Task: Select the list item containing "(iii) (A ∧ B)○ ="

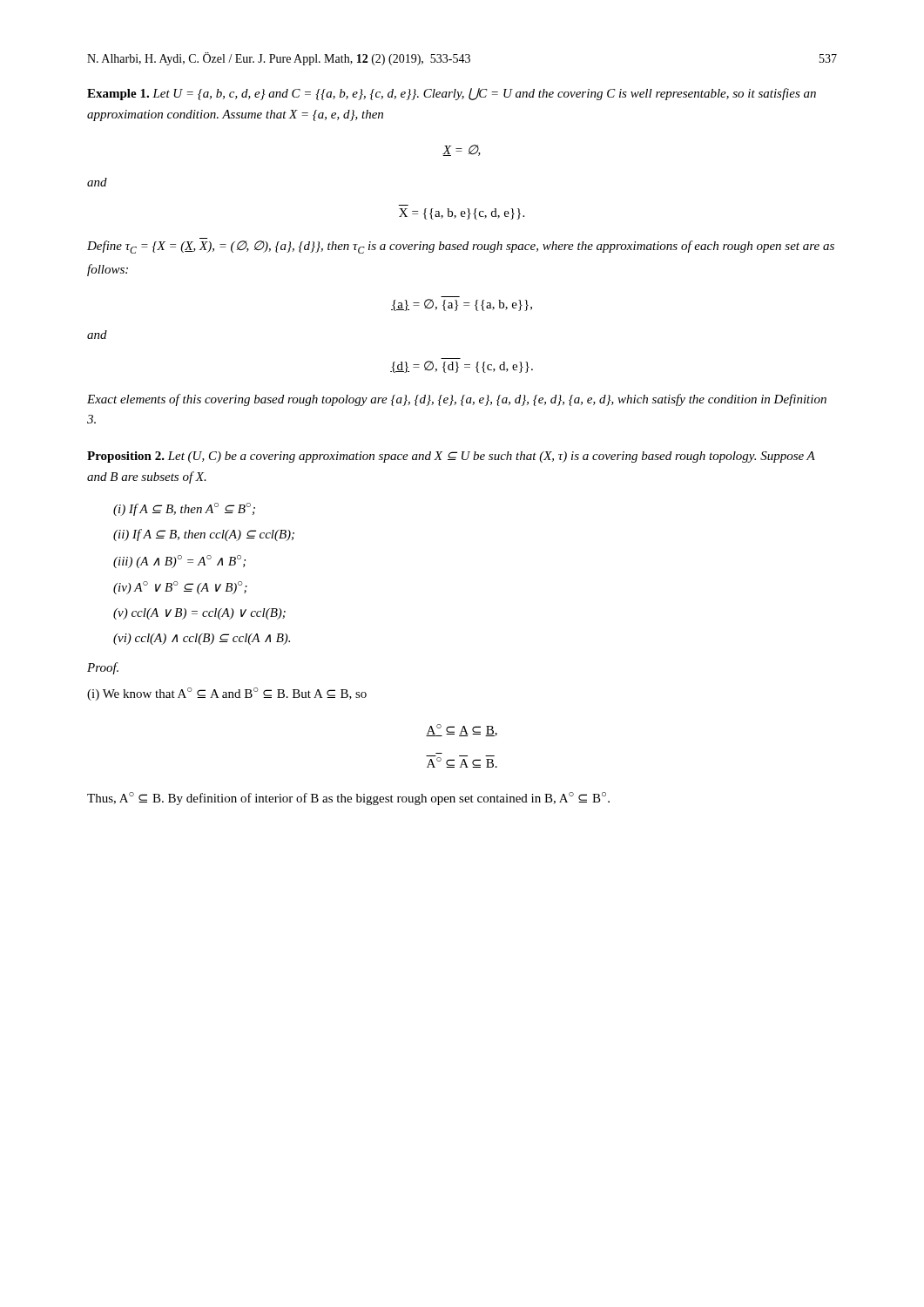Action: click(180, 560)
